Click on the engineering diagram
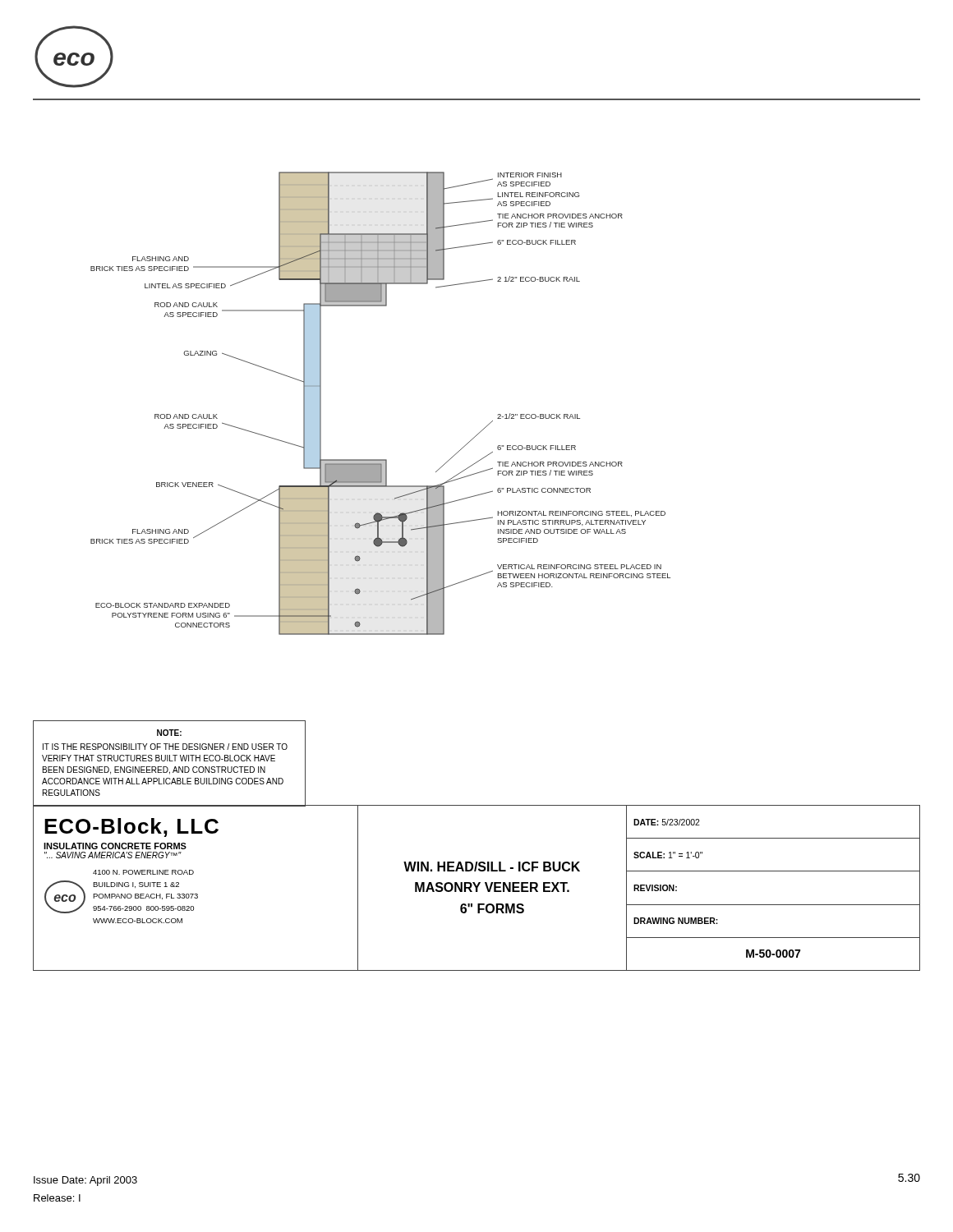The height and width of the screenshot is (1232, 953). pyautogui.click(x=476, y=402)
